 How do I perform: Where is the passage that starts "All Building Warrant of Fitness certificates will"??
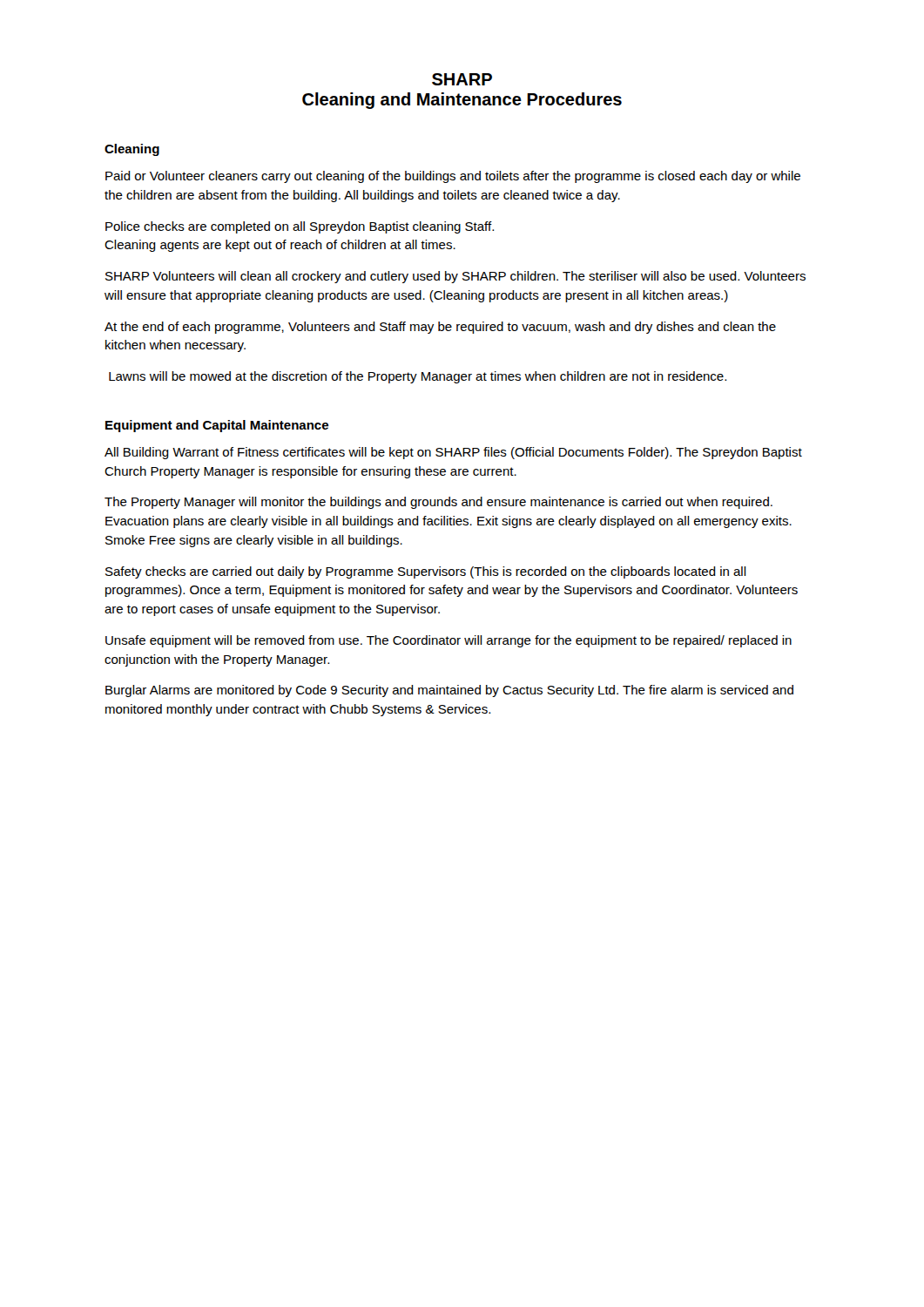[453, 461]
